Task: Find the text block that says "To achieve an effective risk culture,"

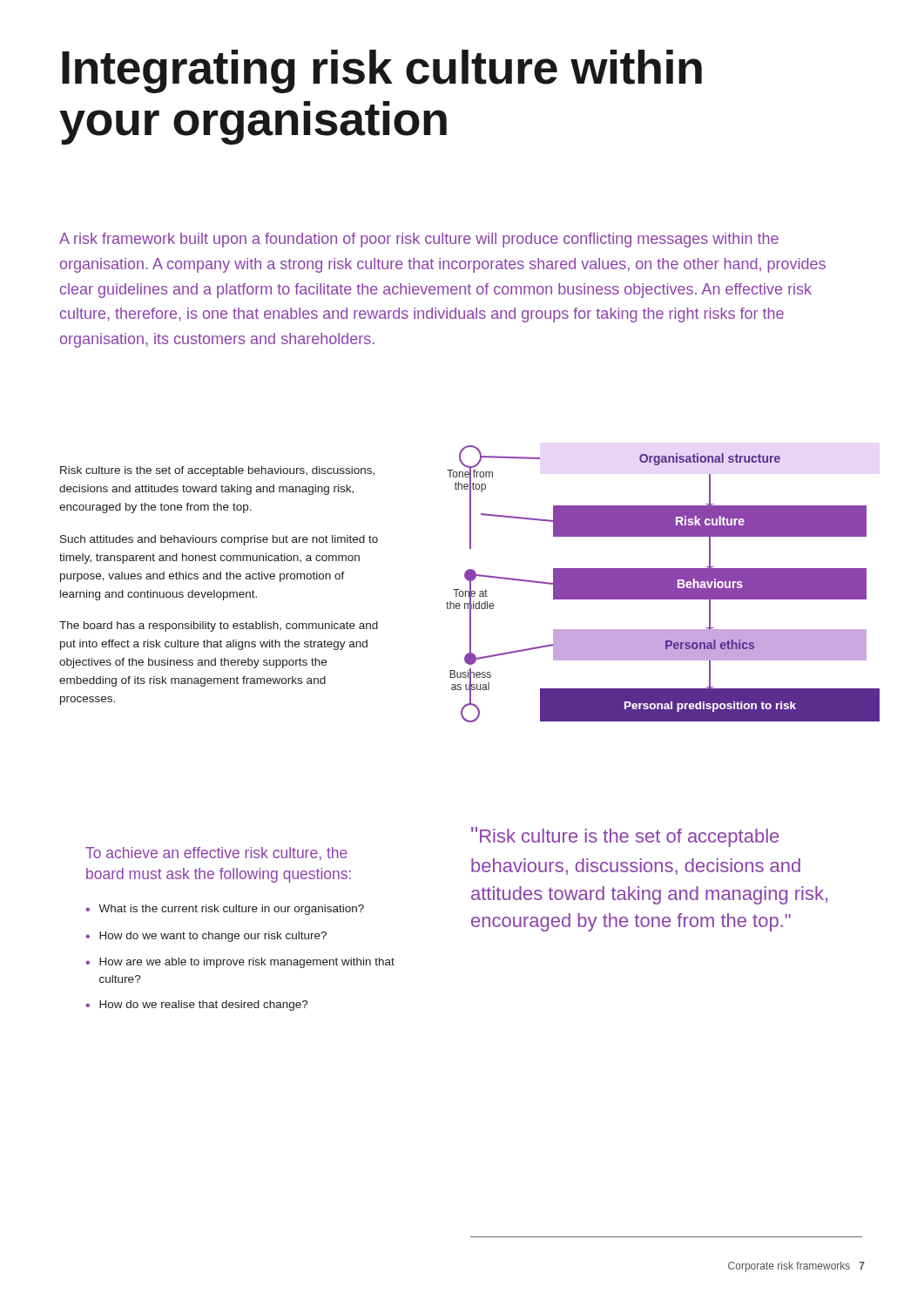Action: 251,864
